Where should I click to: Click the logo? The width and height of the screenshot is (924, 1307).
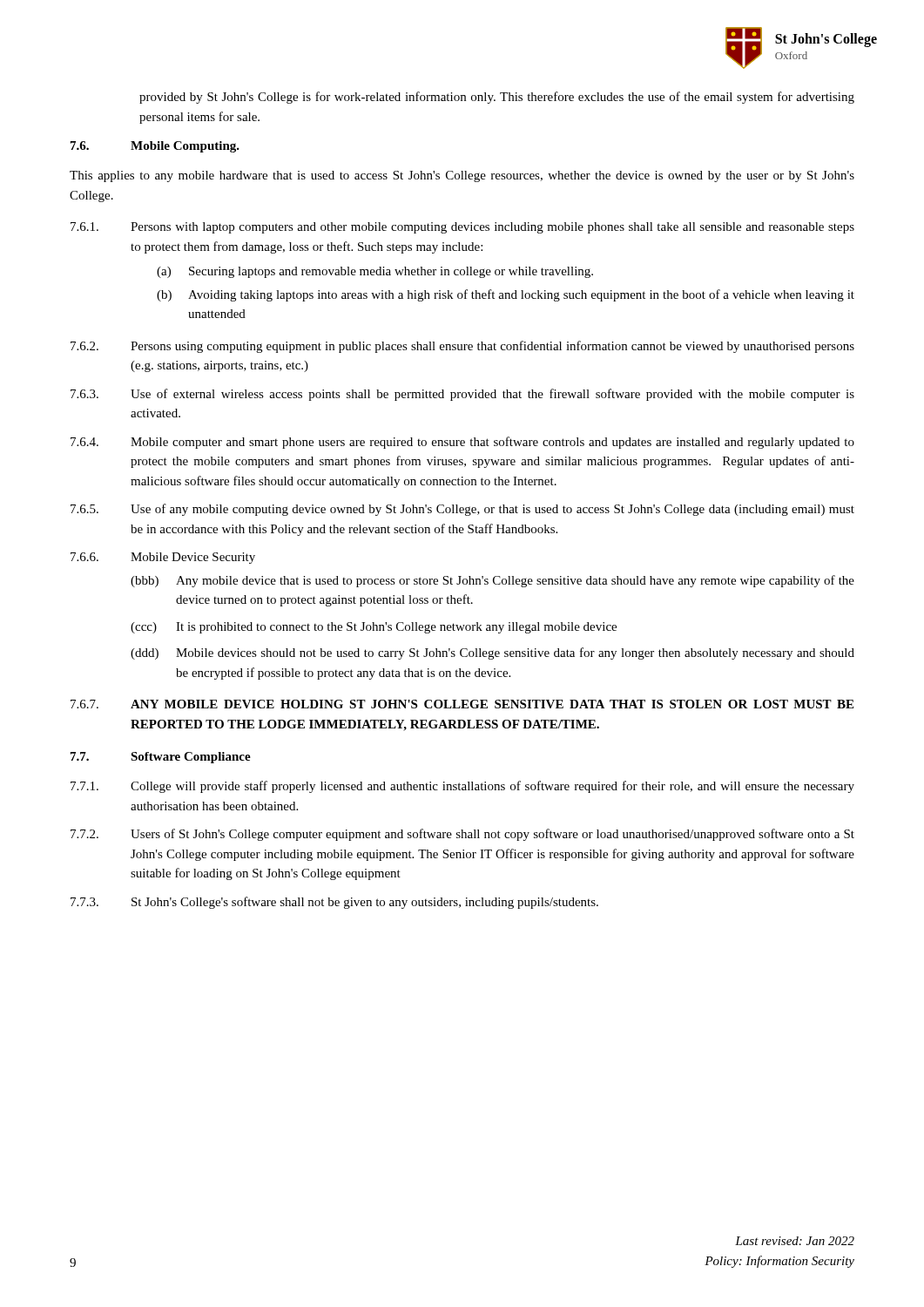click(799, 47)
